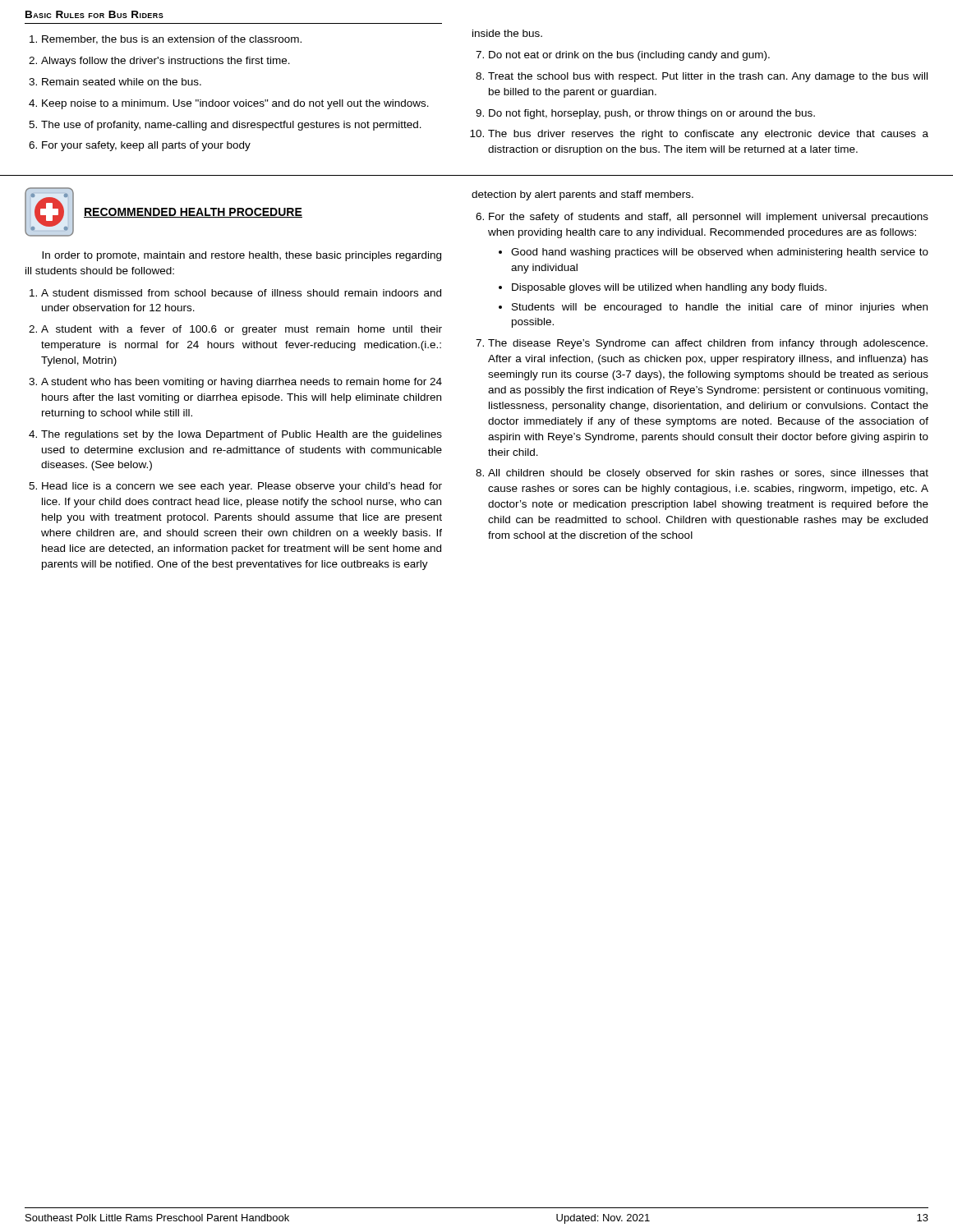Navigate to the text starting "A student dismissed from school because of"
This screenshot has height=1232, width=953.
(x=242, y=300)
